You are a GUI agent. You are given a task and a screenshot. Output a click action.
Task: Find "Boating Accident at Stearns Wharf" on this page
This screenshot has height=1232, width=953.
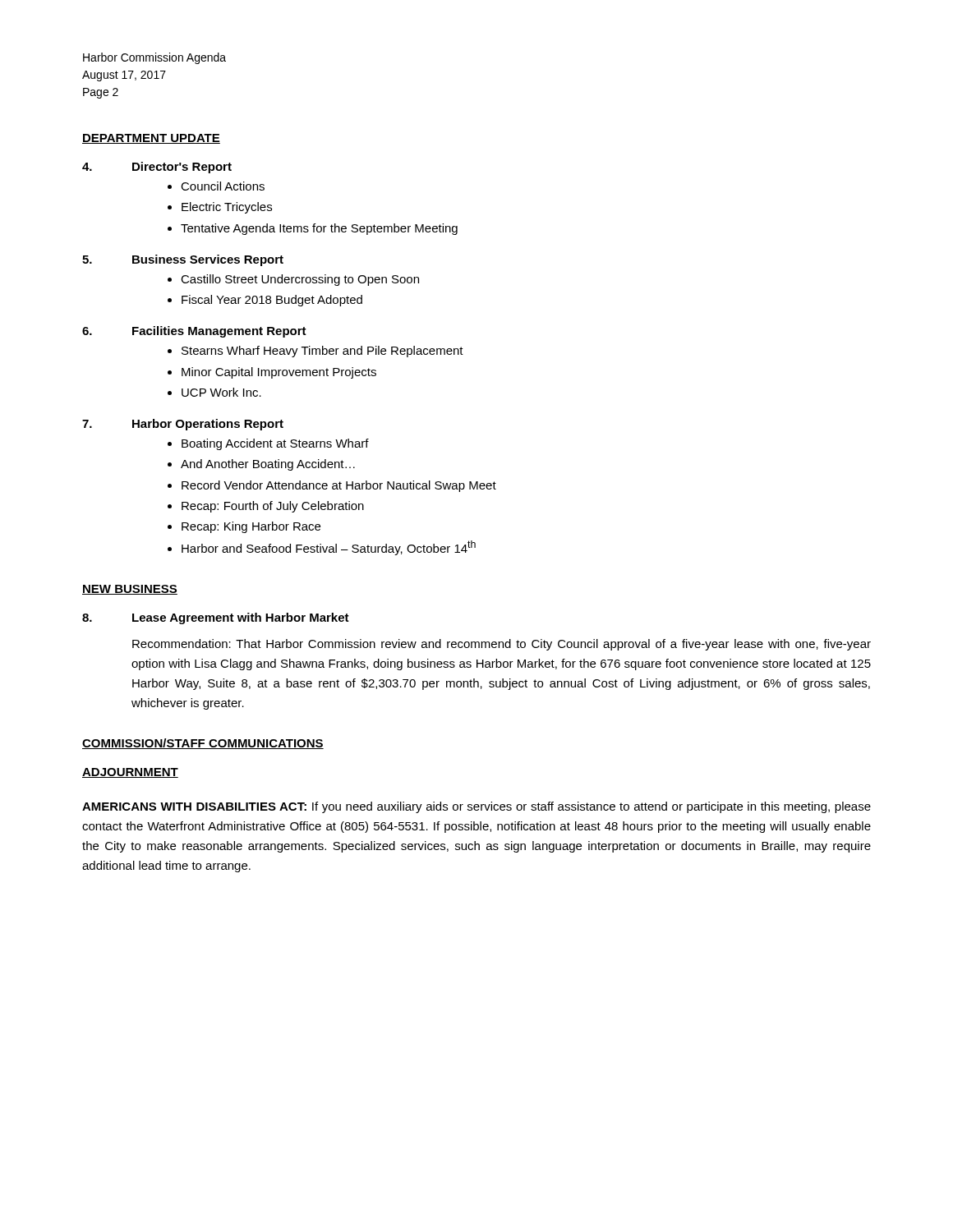pos(275,443)
